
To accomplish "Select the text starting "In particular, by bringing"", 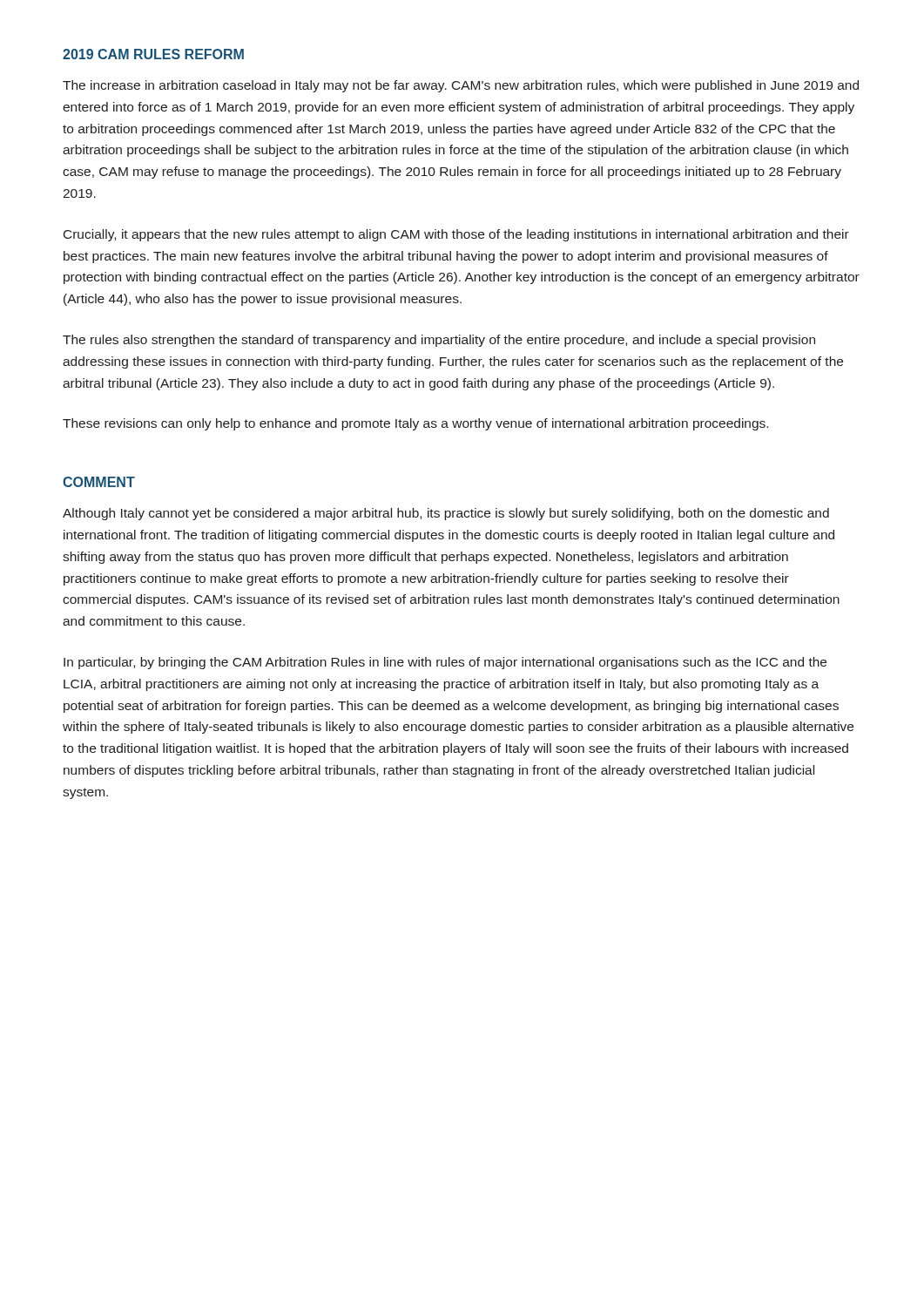I will click(x=459, y=726).
